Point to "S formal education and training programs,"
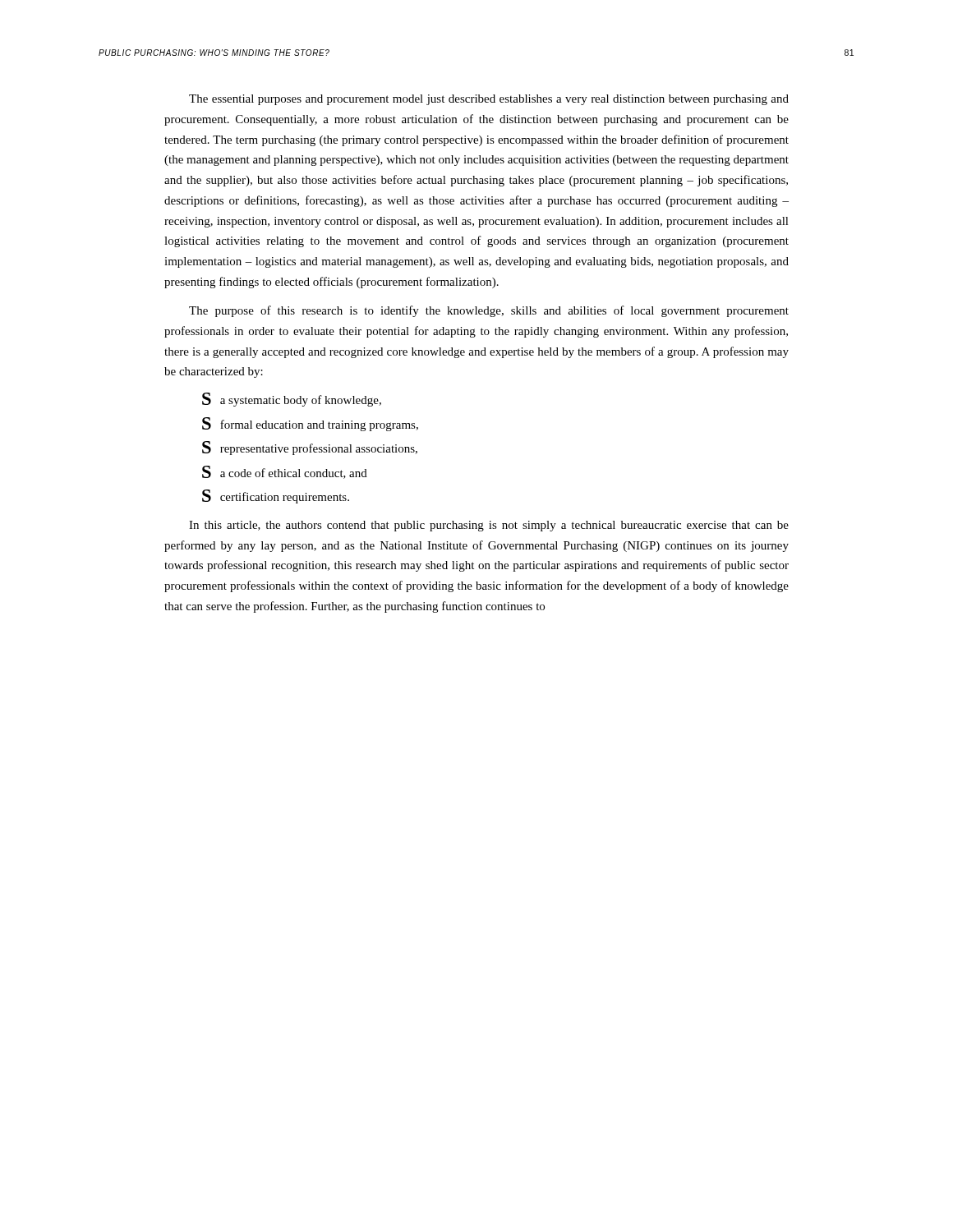Image resolution: width=953 pixels, height=1232 pixels. click(x=310, y=424)
